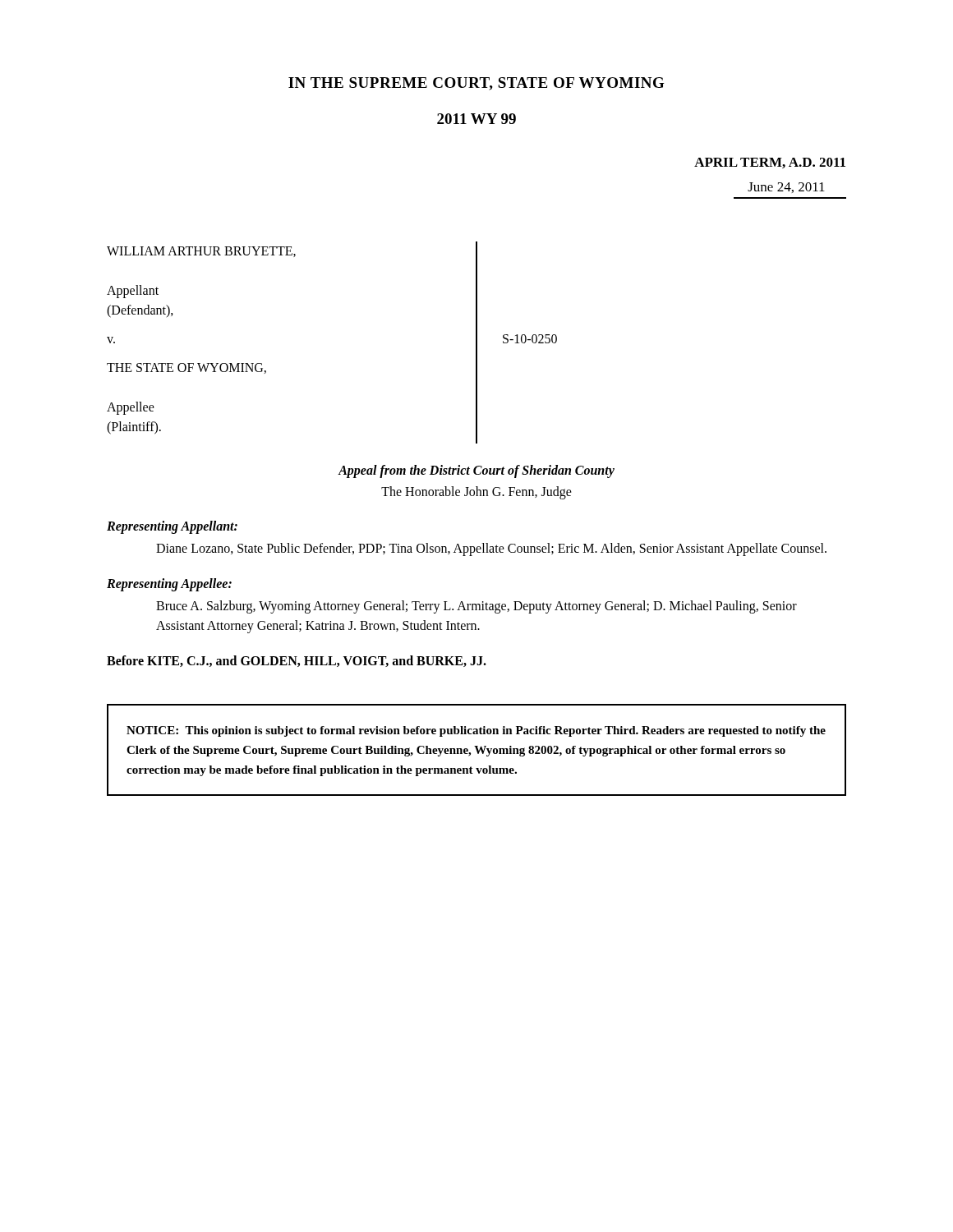This screenshot has height=1232, width=953.
Task: Find the block on this page that starts "Before KITE, C.J., and GOLDEN, HILL, VOIGT, and"
Action: click(x=297, y=661)
